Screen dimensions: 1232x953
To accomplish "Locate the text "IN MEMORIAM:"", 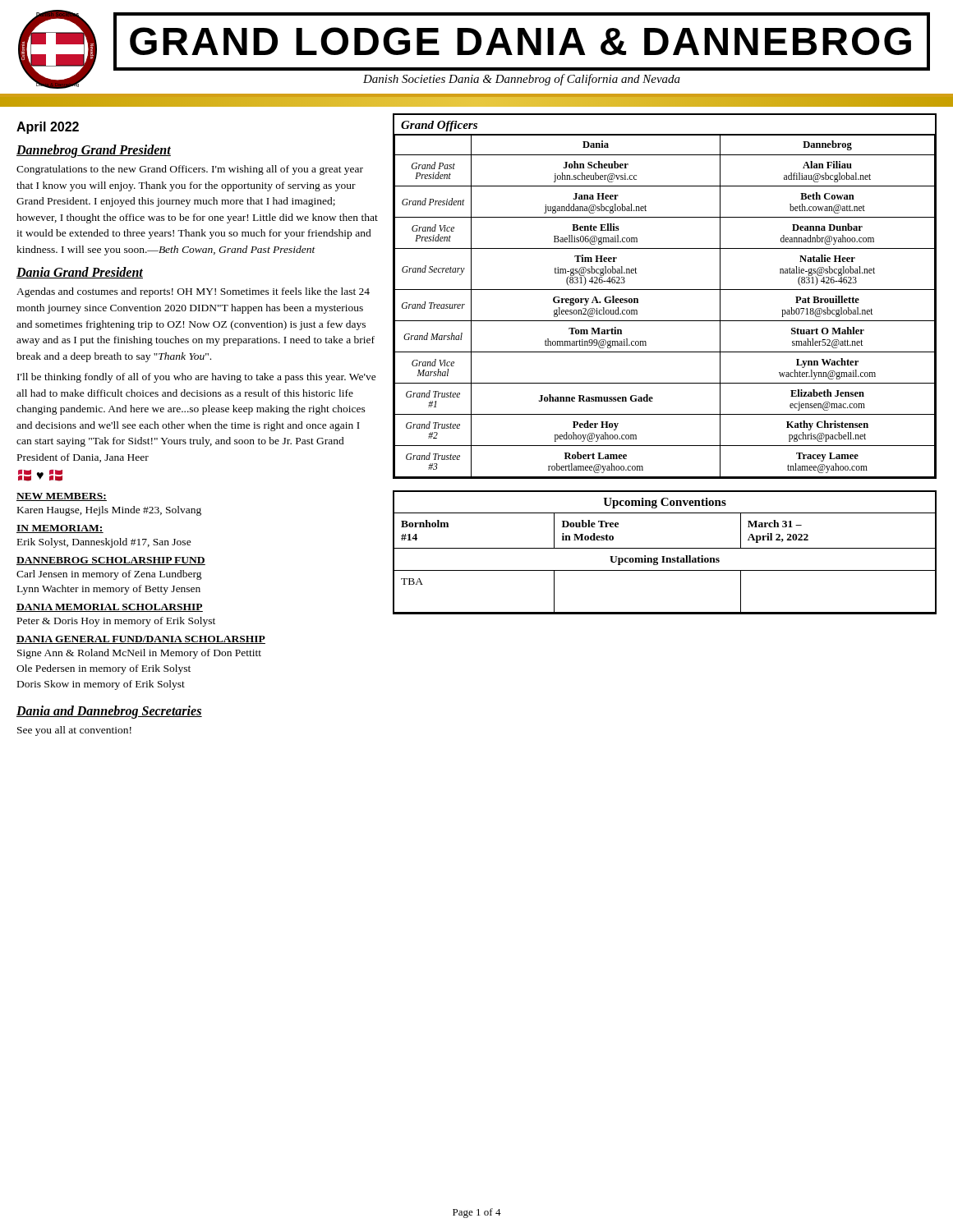I will 60,527.
